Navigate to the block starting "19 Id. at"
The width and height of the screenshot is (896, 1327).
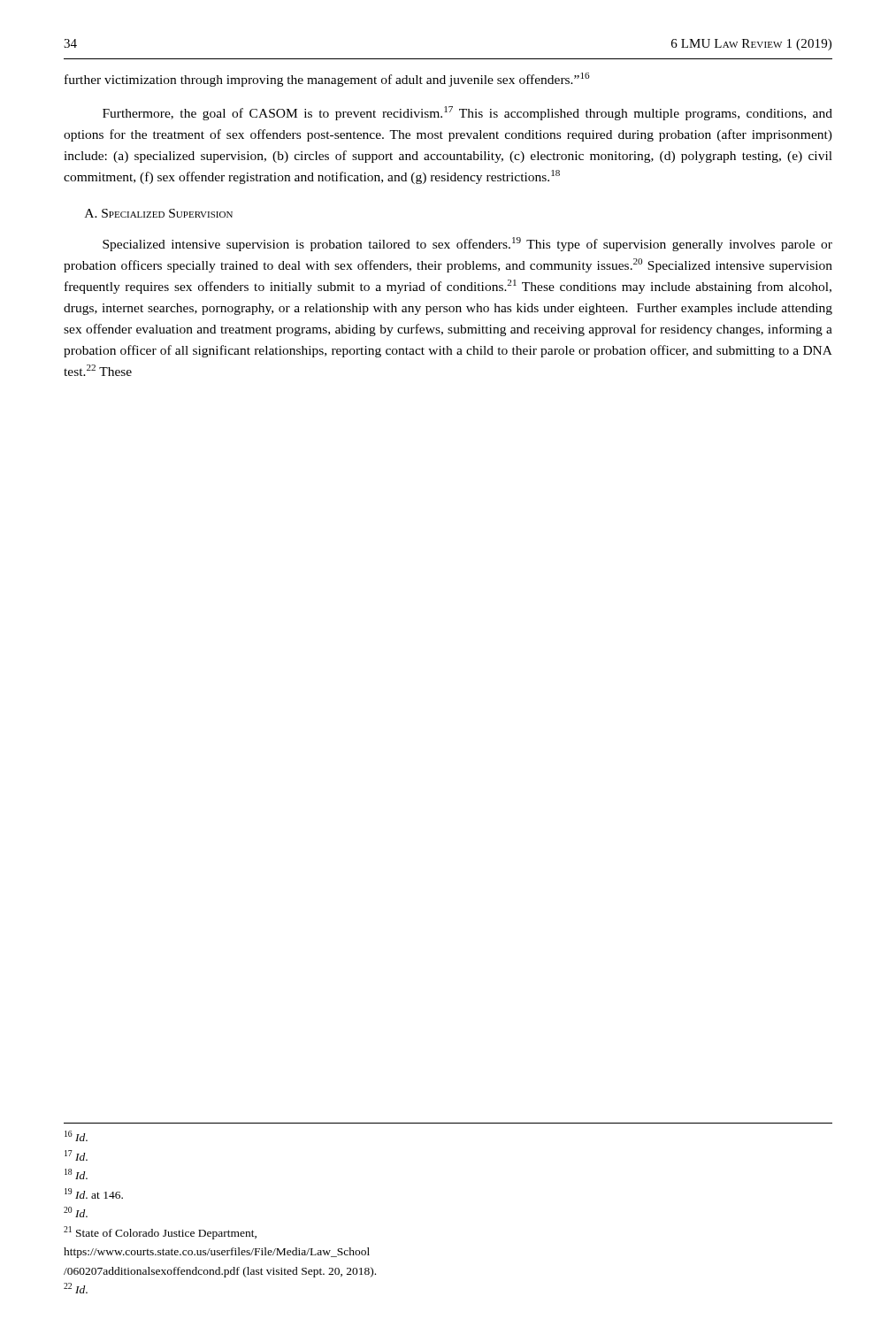[x=94, y=1193]
